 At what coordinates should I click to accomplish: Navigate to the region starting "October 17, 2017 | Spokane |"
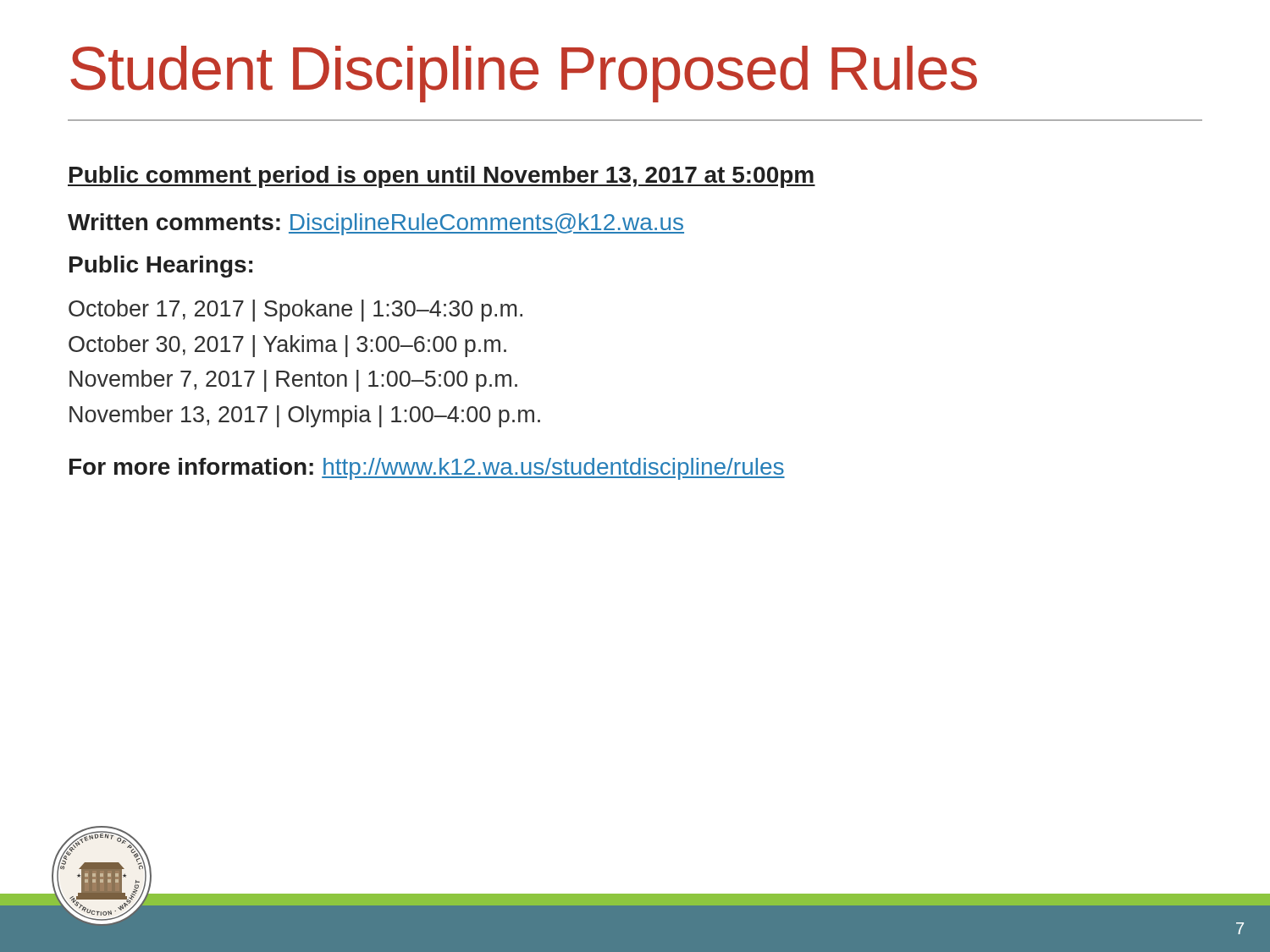point(296,309)
